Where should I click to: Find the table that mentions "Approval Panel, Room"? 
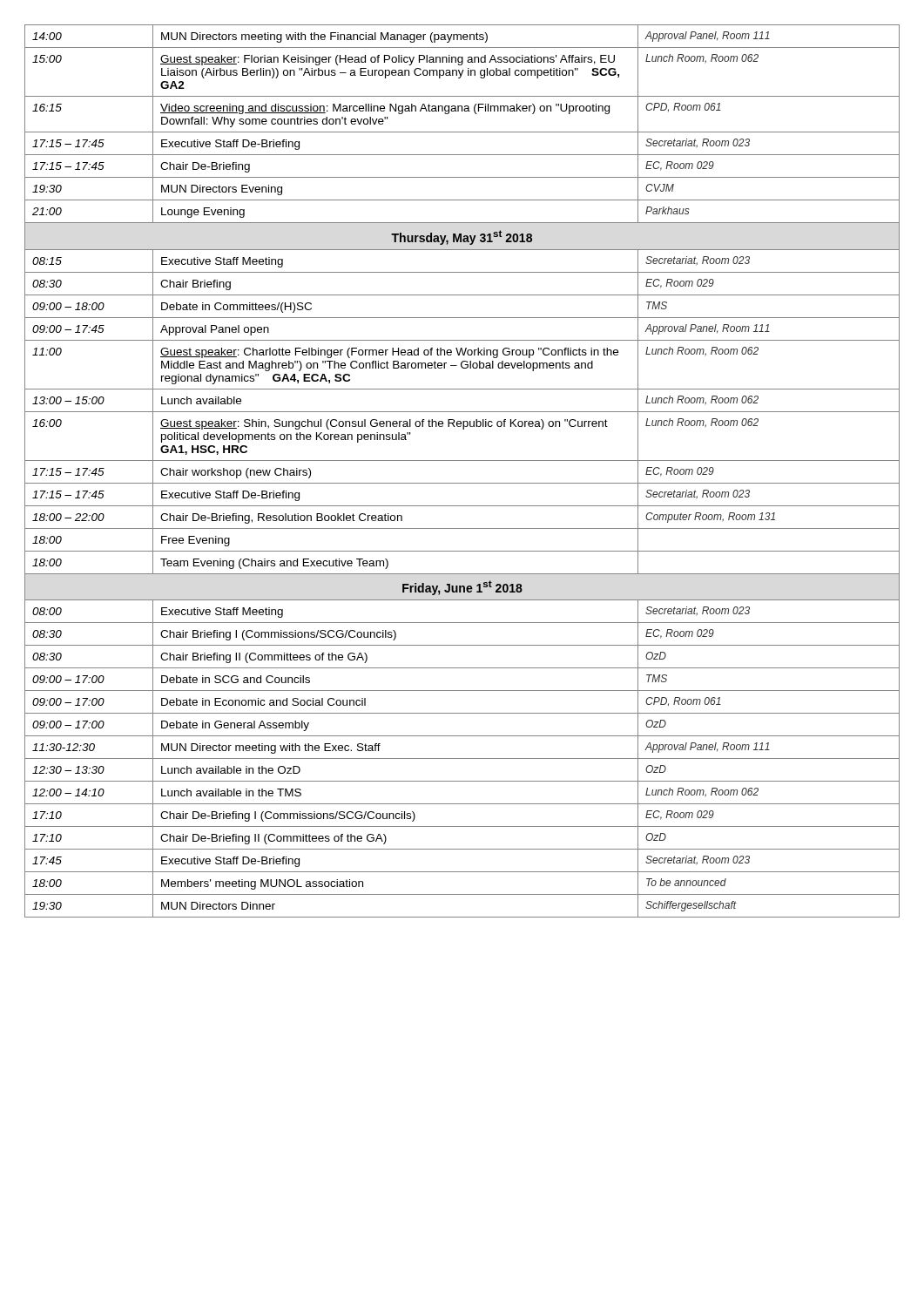462,471
